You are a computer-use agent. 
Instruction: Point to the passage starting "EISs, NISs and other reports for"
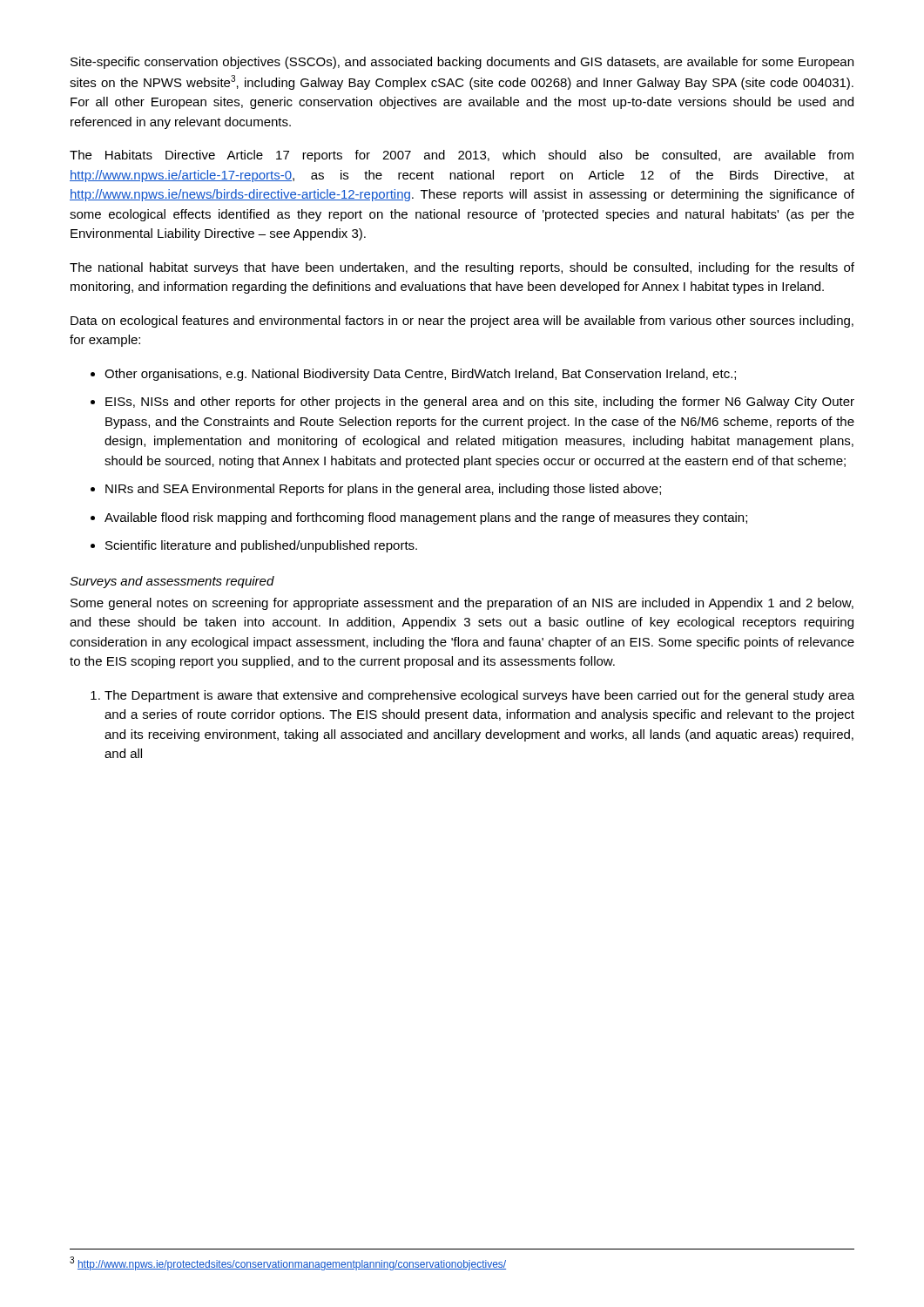click(x=479, y=431)
